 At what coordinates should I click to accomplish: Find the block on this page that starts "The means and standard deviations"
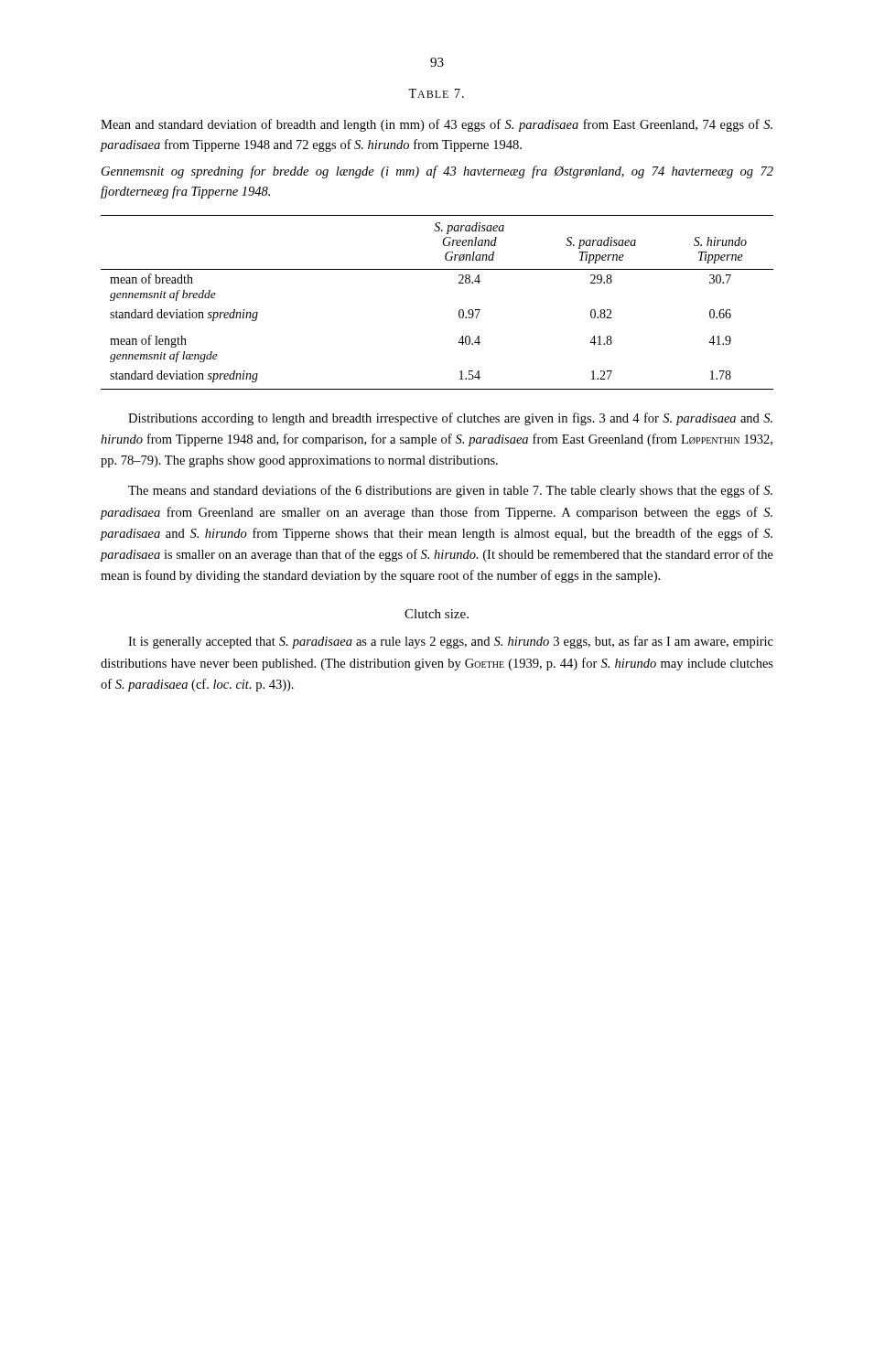coord(437,533)
